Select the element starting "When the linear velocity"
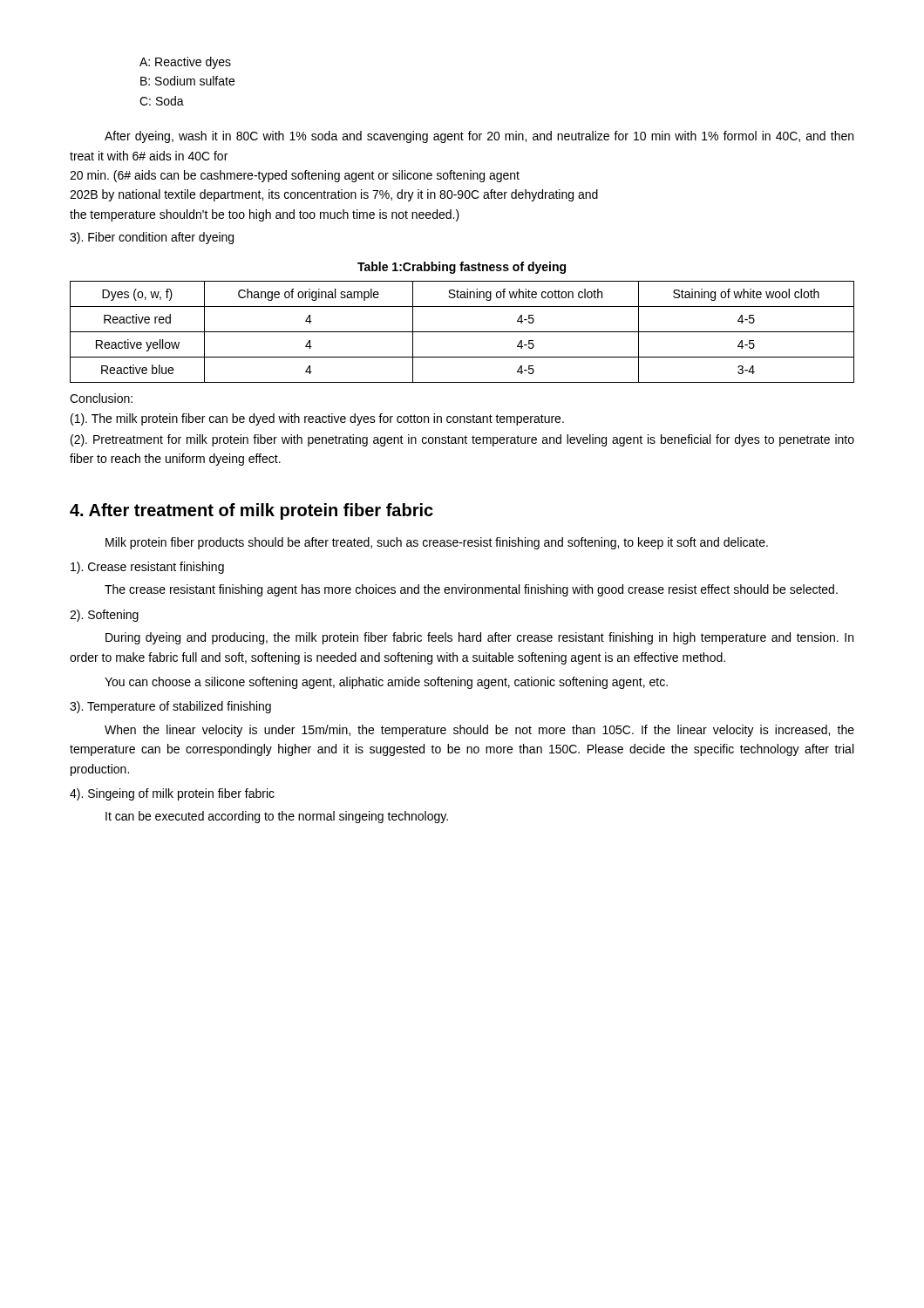 click(x=462, y=749)
